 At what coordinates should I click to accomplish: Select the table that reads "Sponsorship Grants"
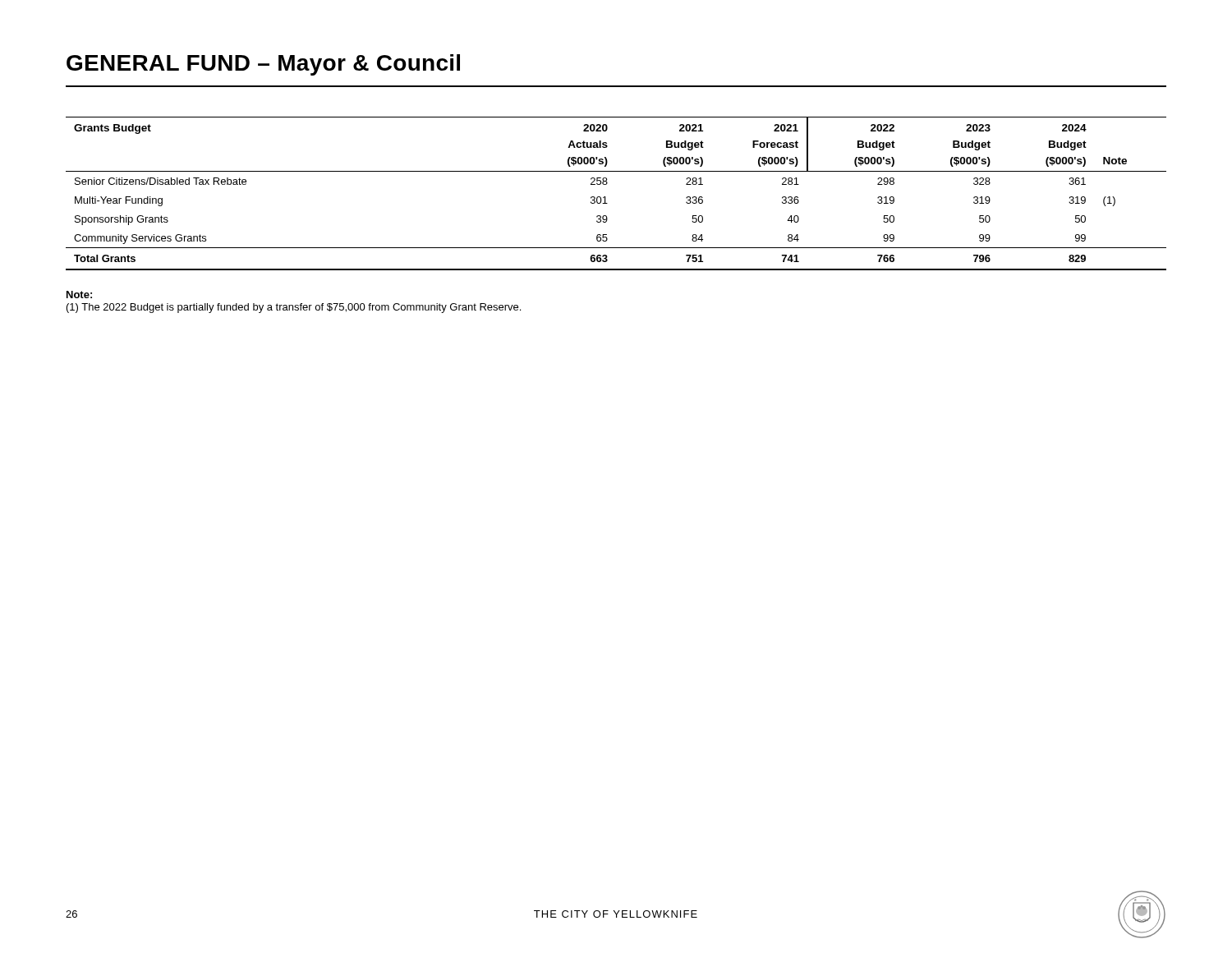coord(616,193)
